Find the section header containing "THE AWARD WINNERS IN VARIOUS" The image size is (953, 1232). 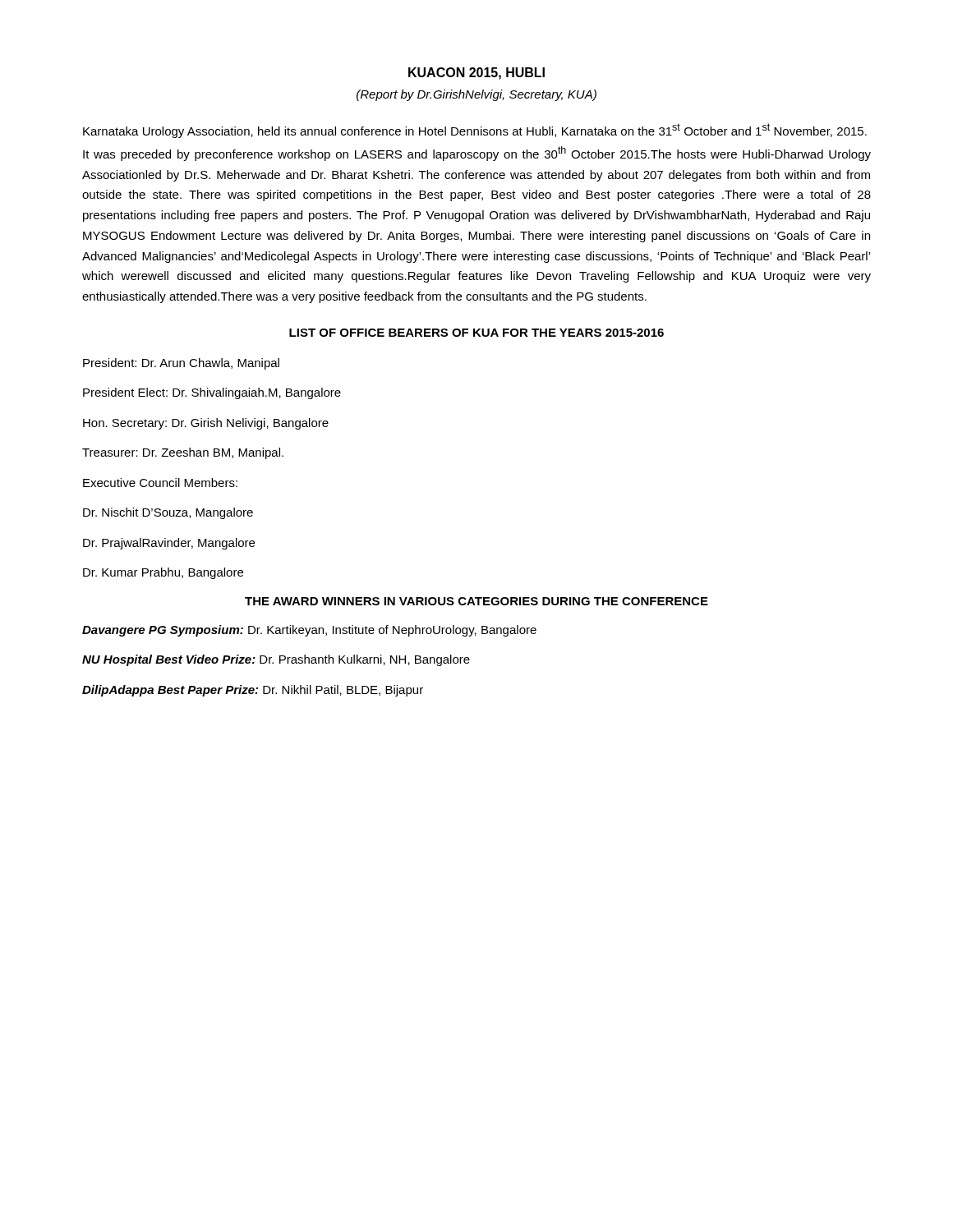(x=476, y=601)
